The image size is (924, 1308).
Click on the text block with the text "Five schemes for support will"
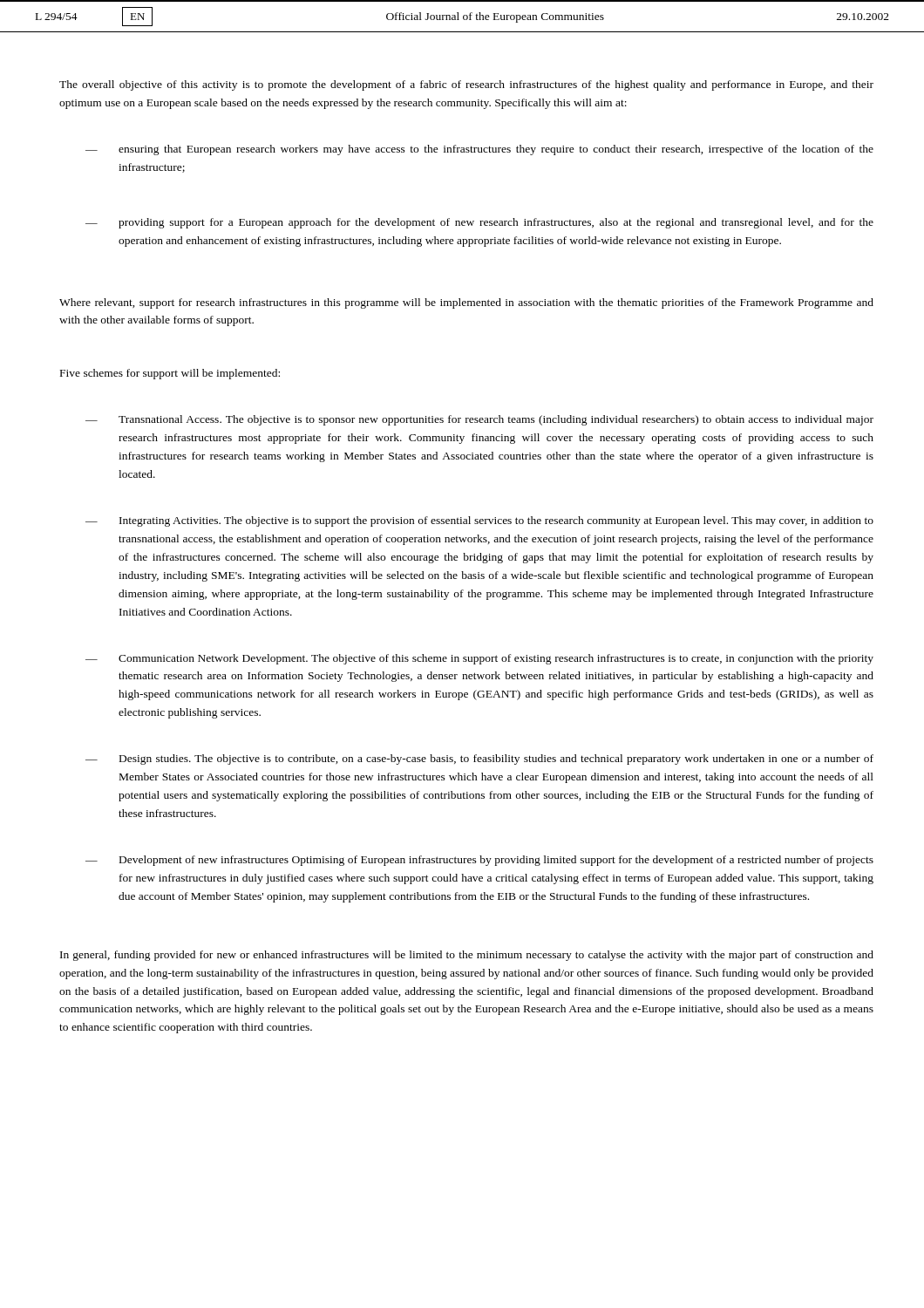(x=170, y=373)
